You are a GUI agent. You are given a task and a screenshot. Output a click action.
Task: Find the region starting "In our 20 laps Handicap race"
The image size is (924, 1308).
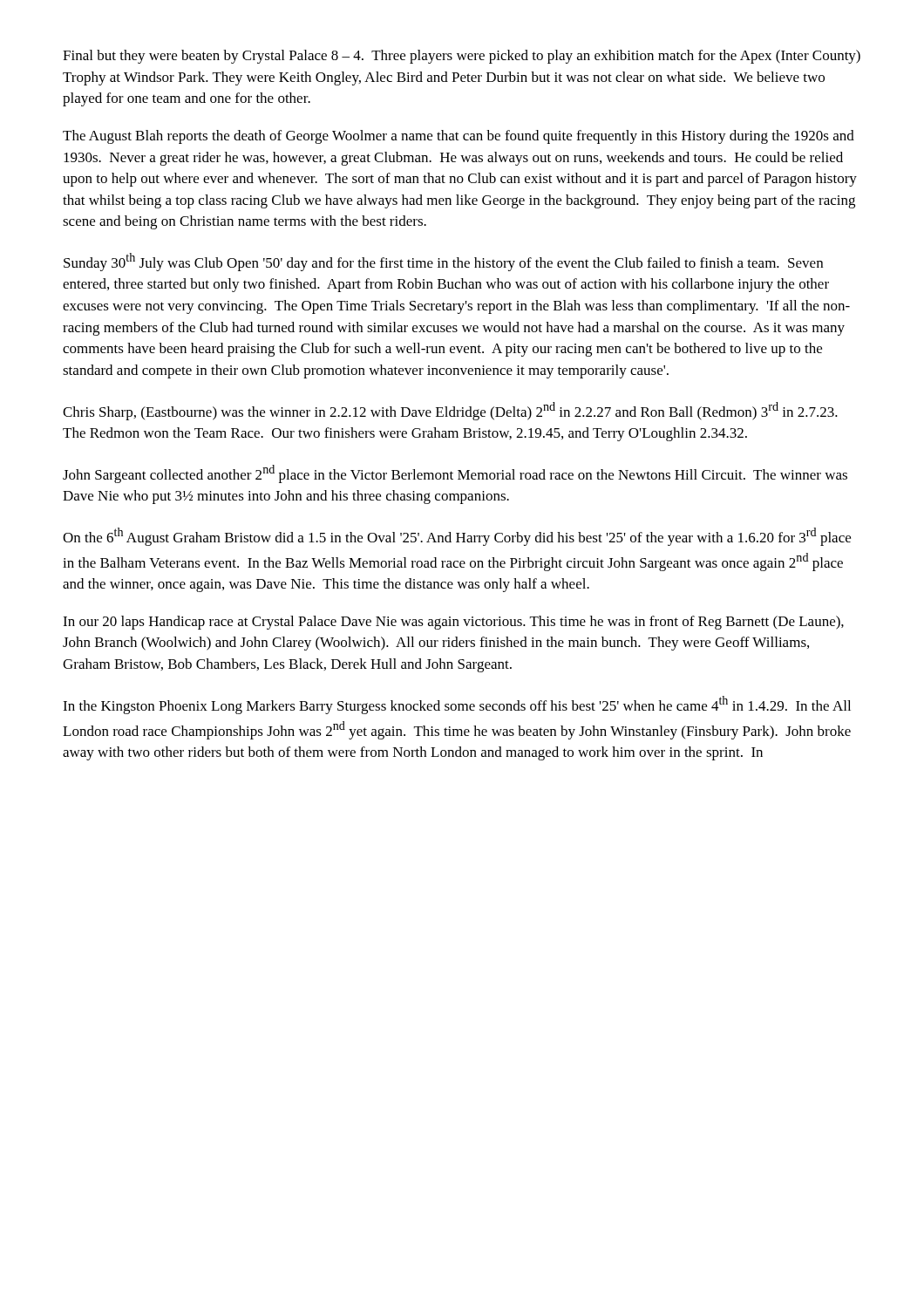454,643
